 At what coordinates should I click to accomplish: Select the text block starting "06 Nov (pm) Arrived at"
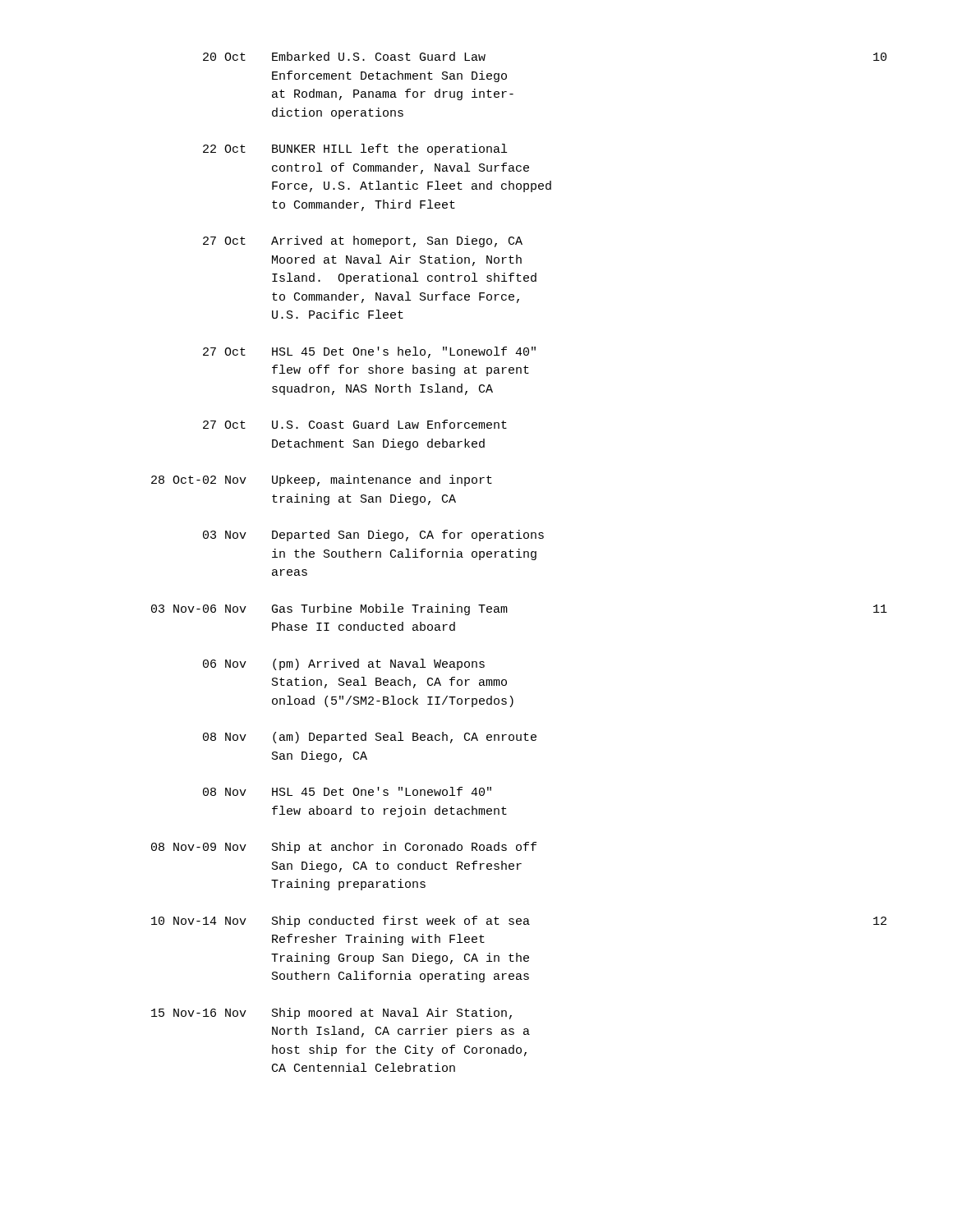point(460,684)
